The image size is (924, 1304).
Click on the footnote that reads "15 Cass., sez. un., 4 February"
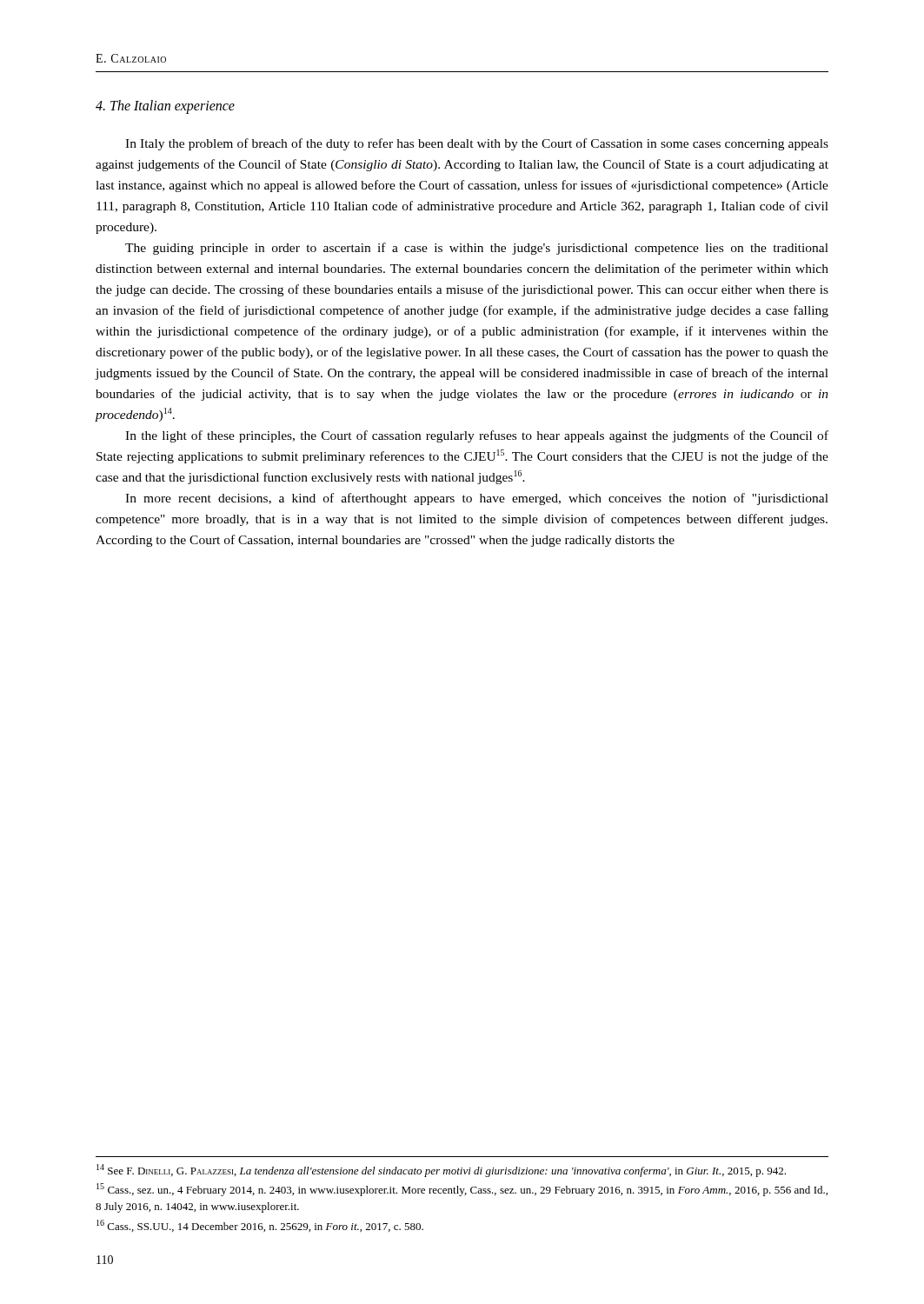pos(462,1198)
